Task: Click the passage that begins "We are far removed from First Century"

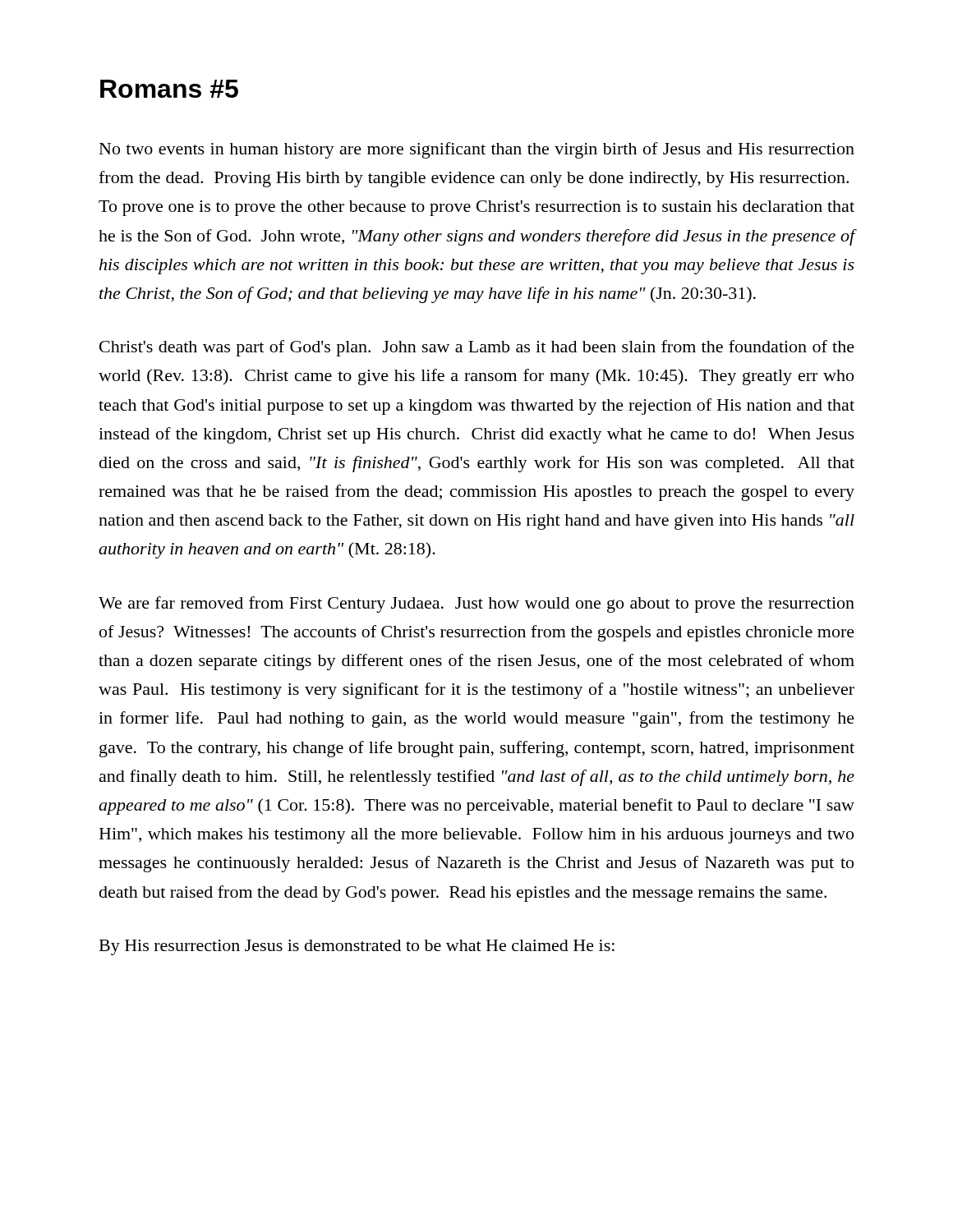Action: 476,747
